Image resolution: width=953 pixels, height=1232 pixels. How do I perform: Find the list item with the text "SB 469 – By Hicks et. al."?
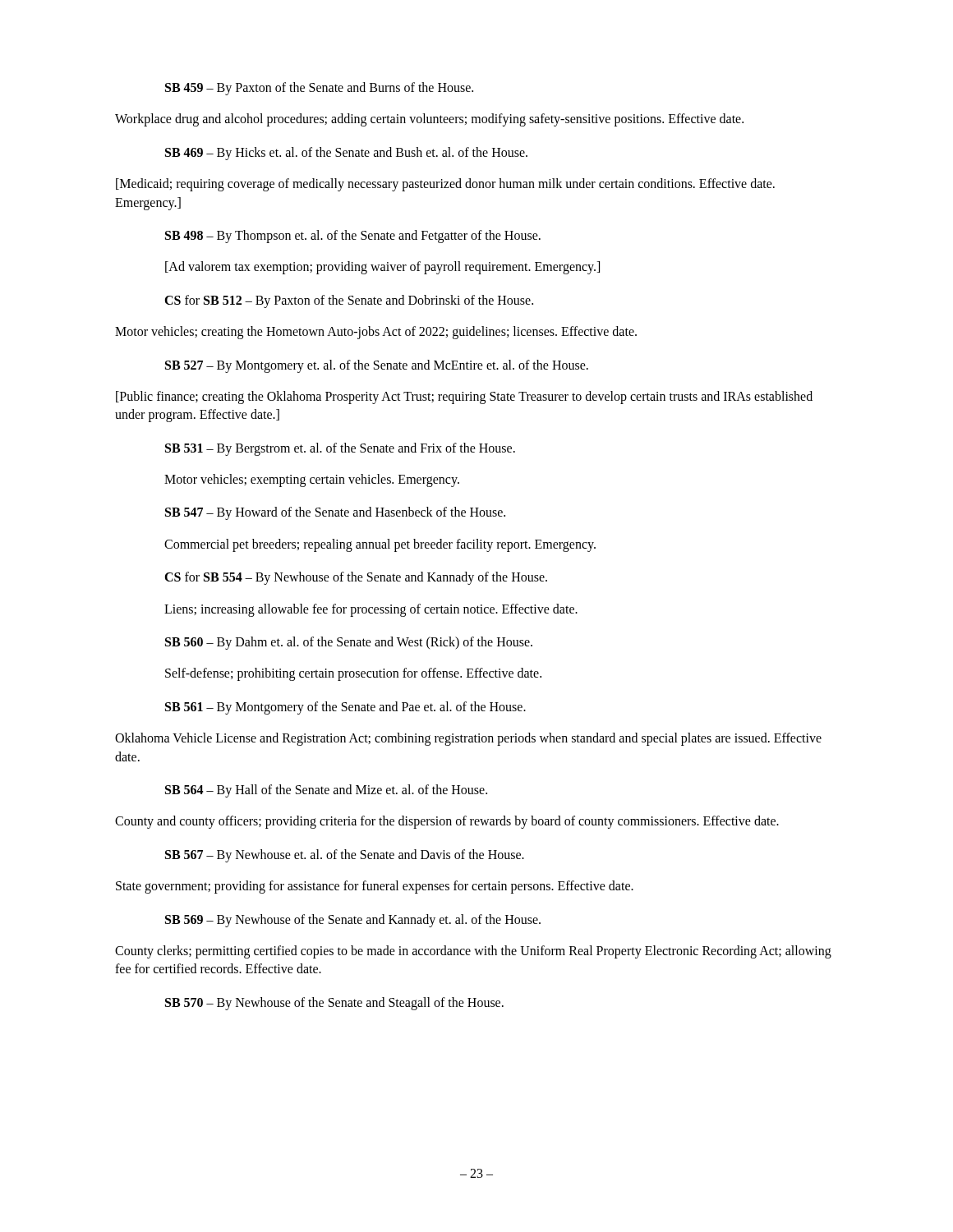[x=476, y=178]
